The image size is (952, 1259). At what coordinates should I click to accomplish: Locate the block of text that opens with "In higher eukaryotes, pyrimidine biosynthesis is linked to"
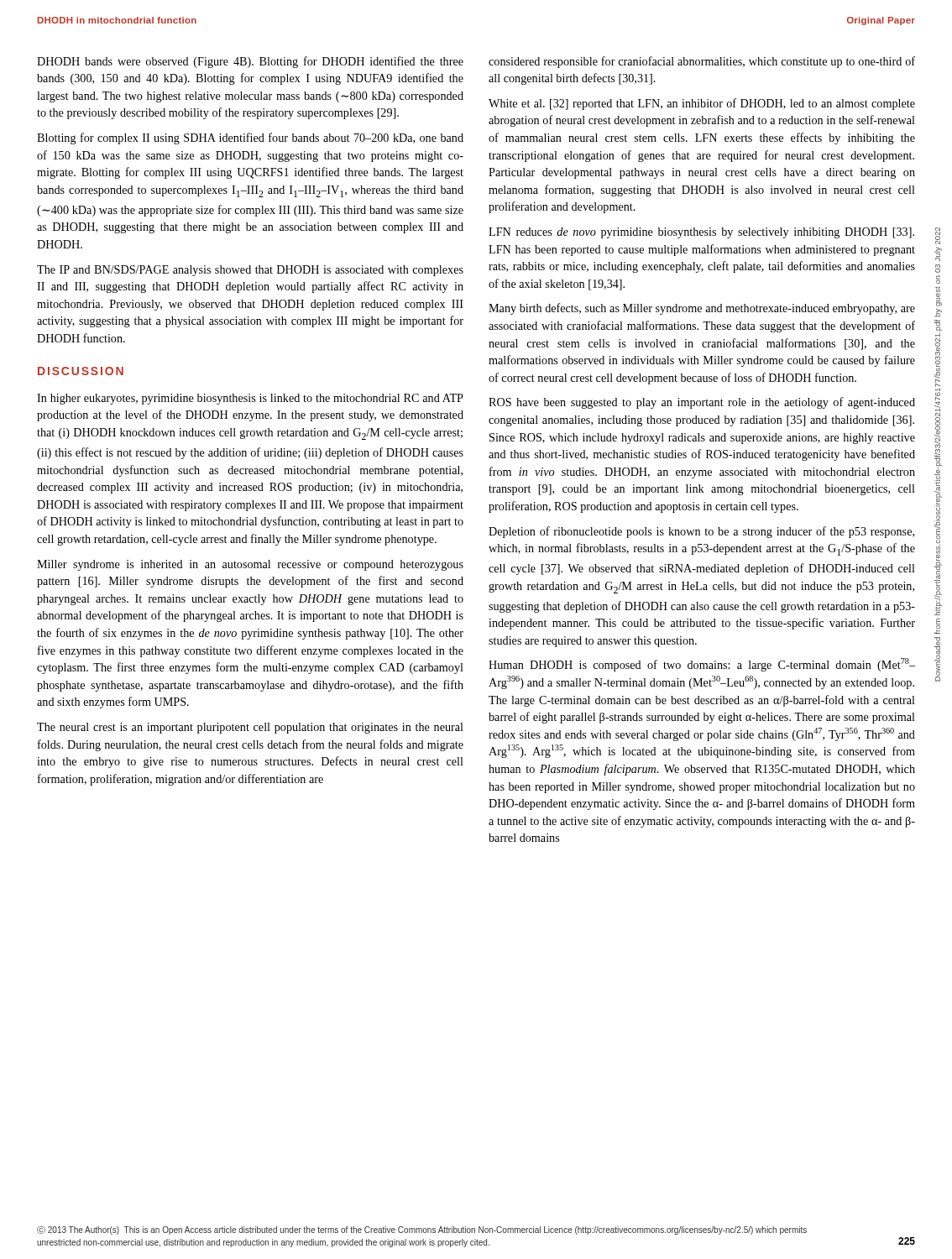[250, 468]
